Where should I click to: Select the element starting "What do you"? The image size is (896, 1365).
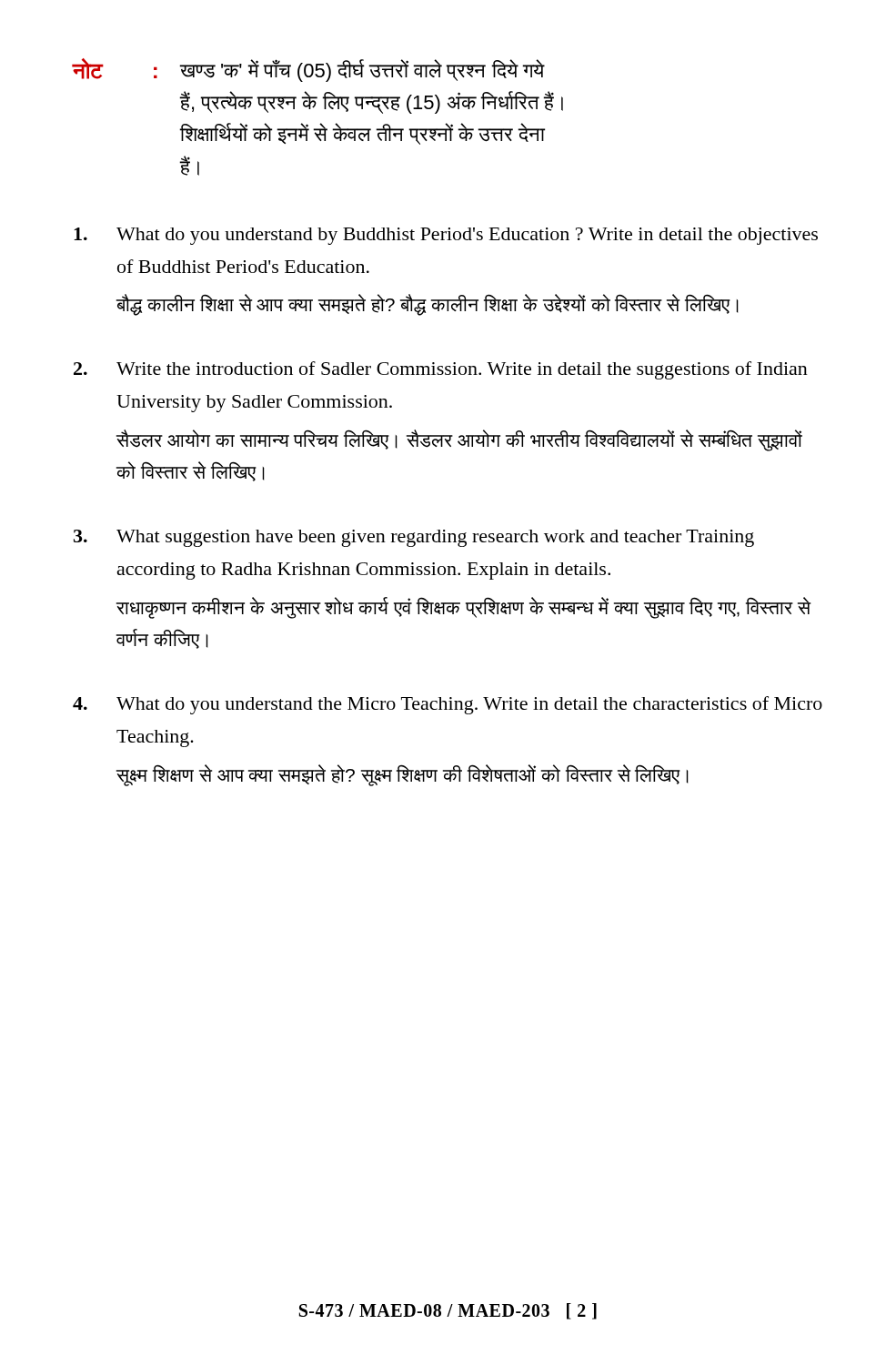(446, 236)
